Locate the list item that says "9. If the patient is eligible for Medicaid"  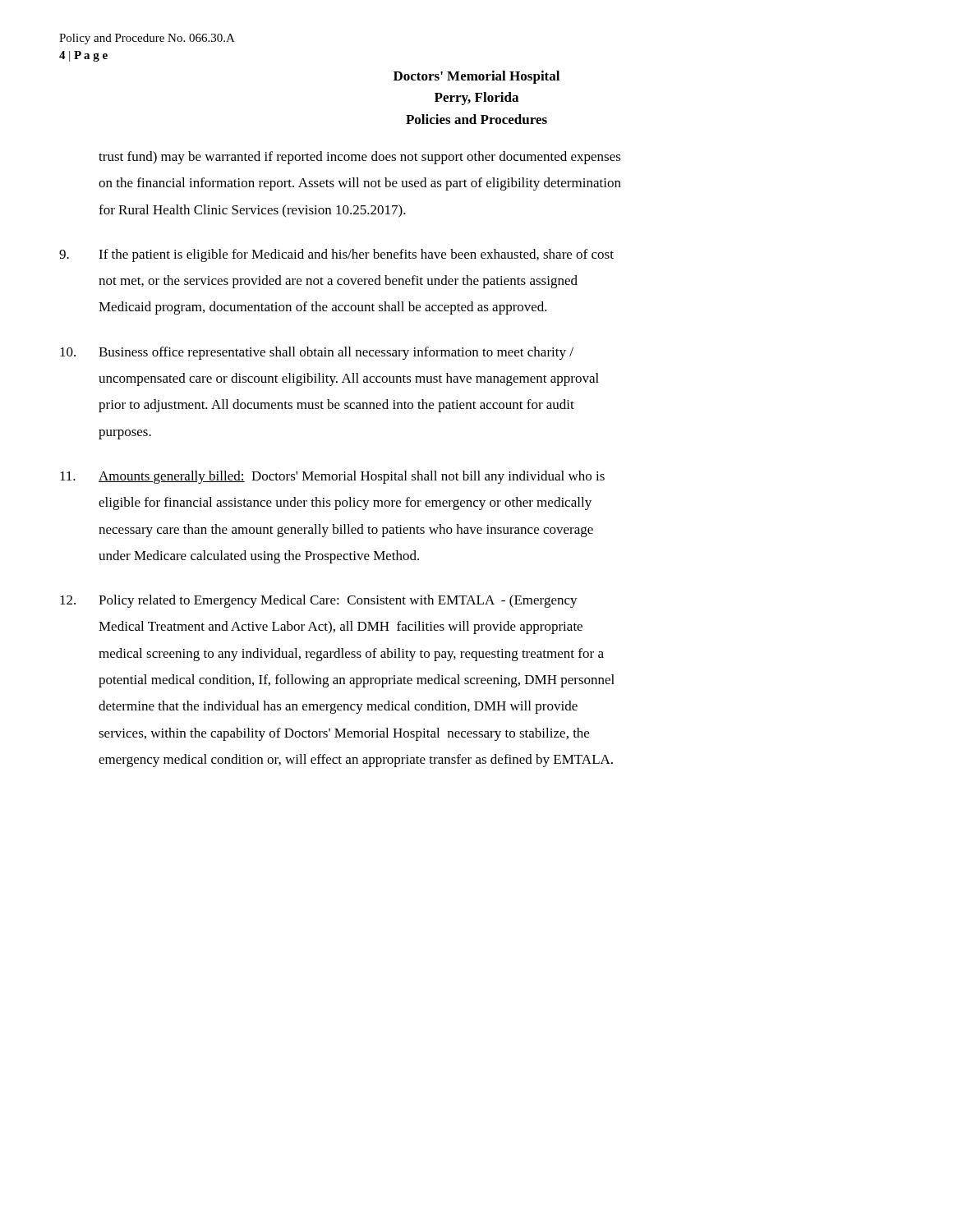tap(476, 281)
